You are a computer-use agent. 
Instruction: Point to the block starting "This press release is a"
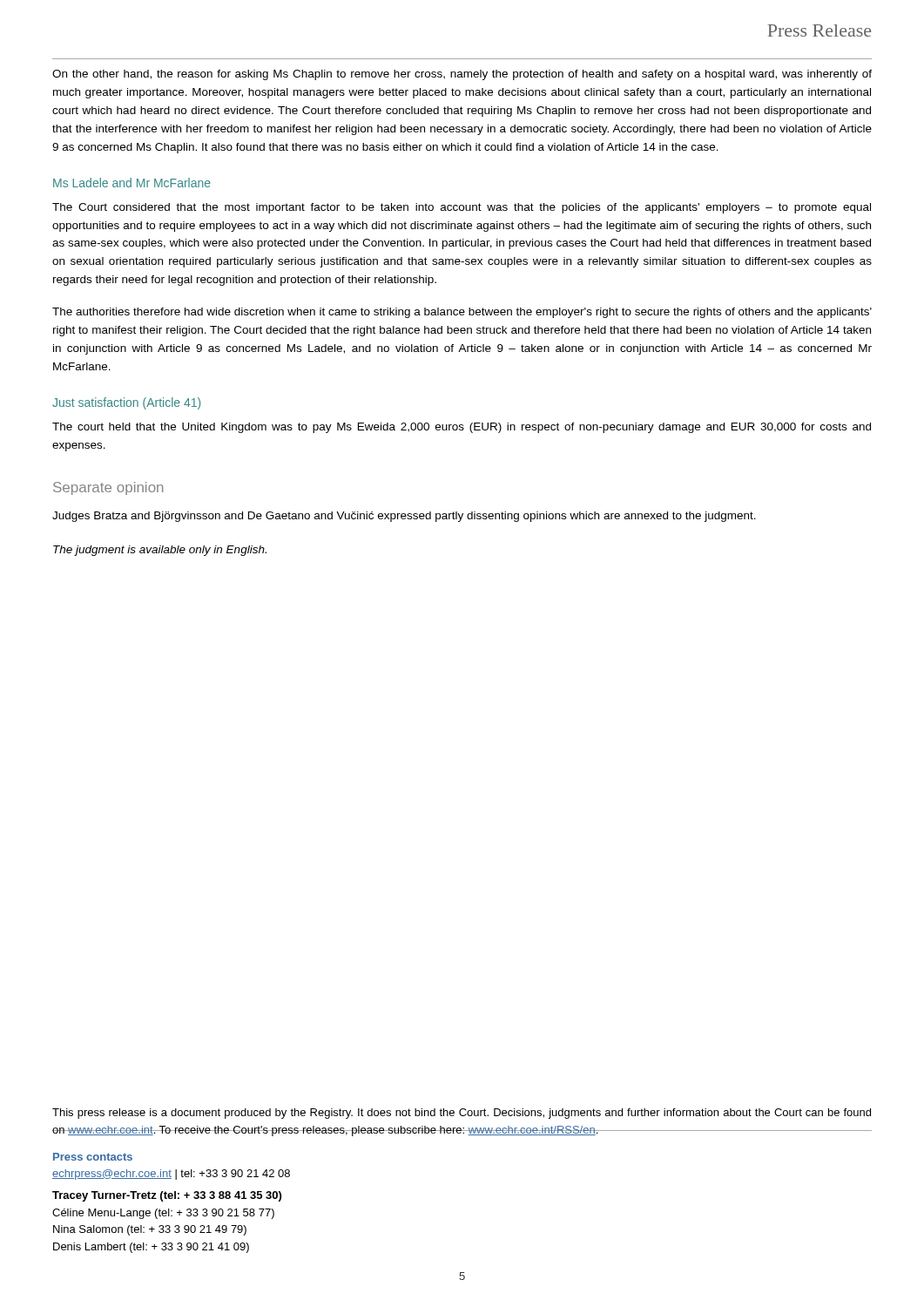click(462, 1121)
